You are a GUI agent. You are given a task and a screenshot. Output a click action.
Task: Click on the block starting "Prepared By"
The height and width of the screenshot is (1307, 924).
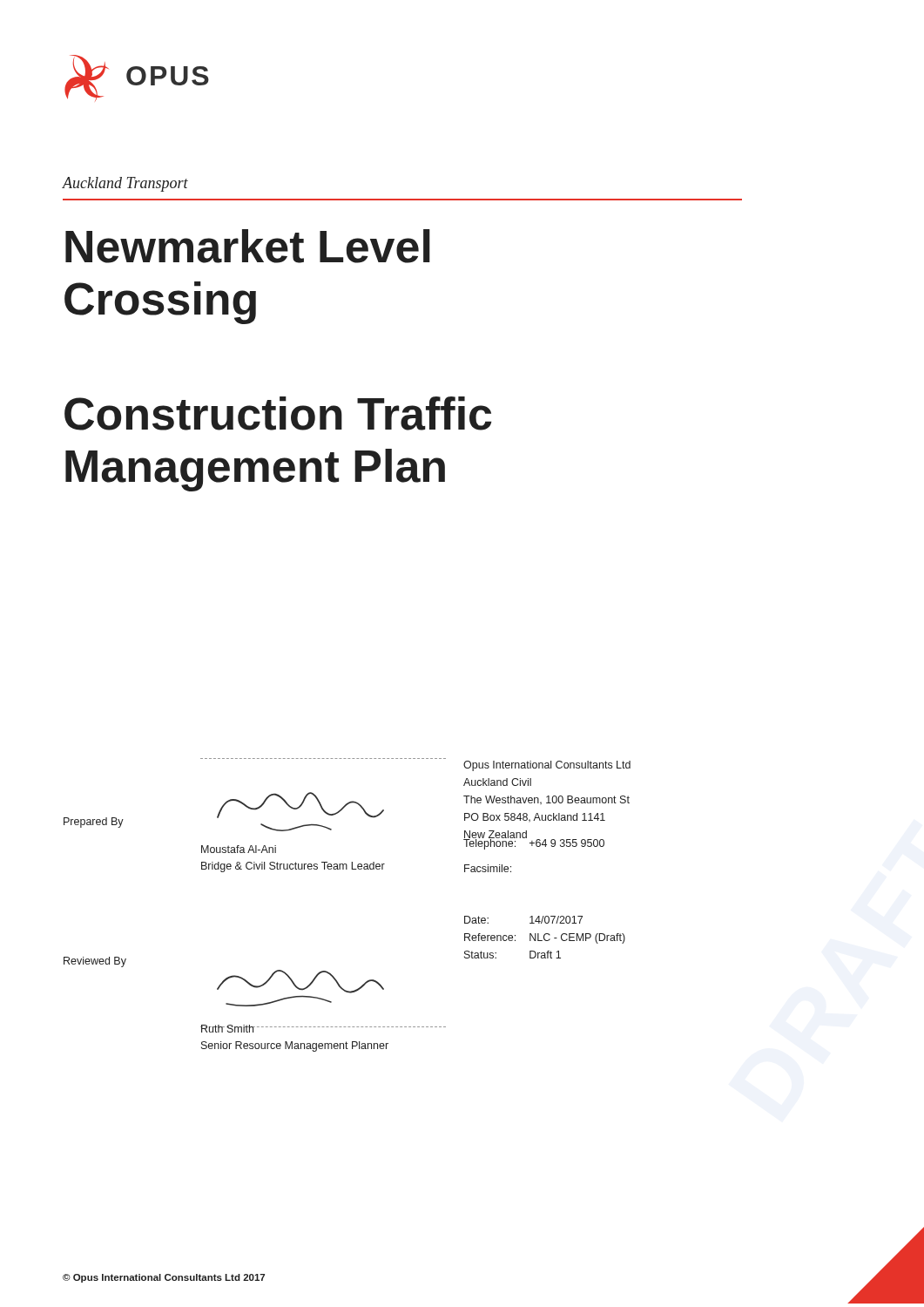pos(93,822)
